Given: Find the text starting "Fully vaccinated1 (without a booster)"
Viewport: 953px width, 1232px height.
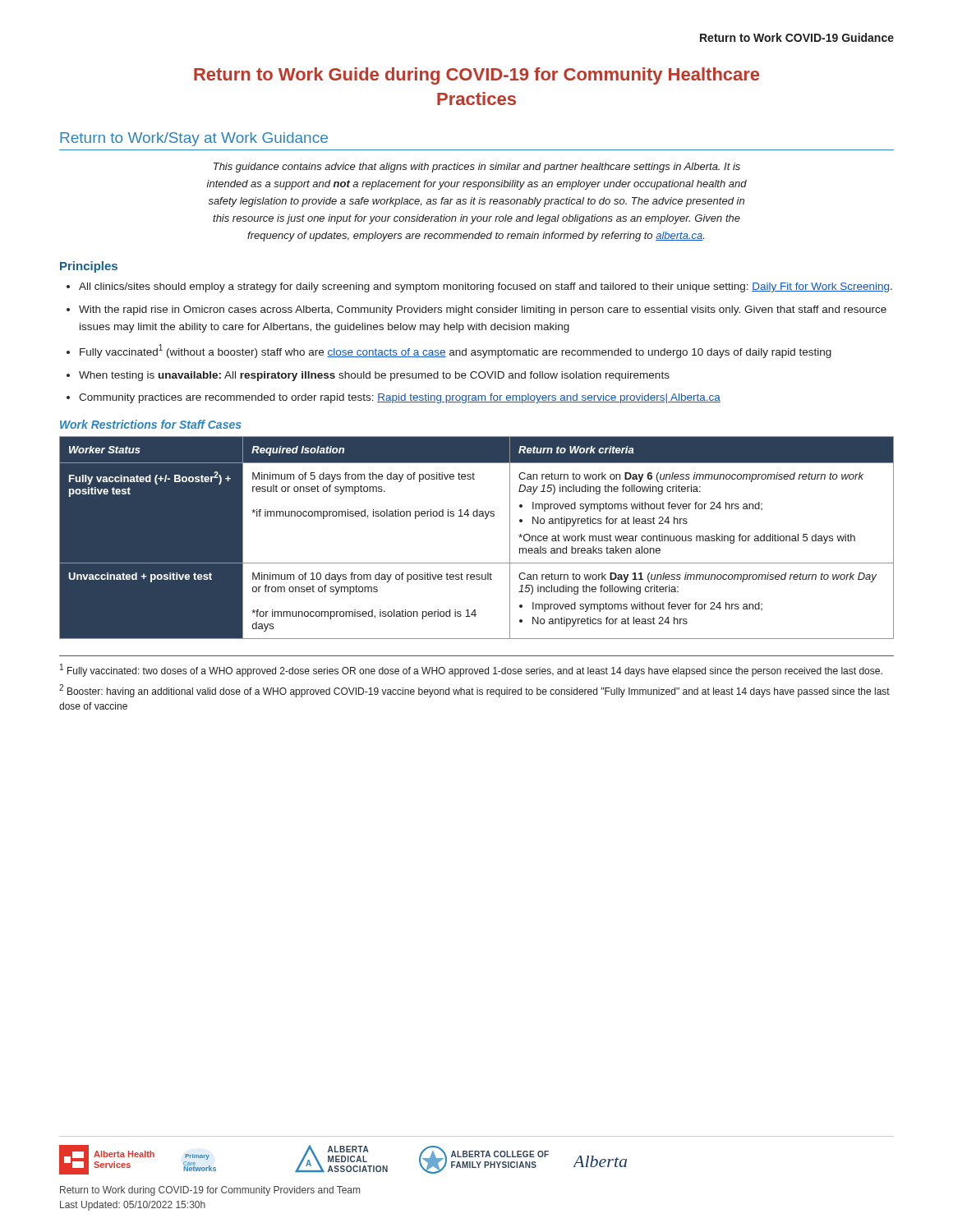Looking at the screenshot, I should tap(455, 351).
